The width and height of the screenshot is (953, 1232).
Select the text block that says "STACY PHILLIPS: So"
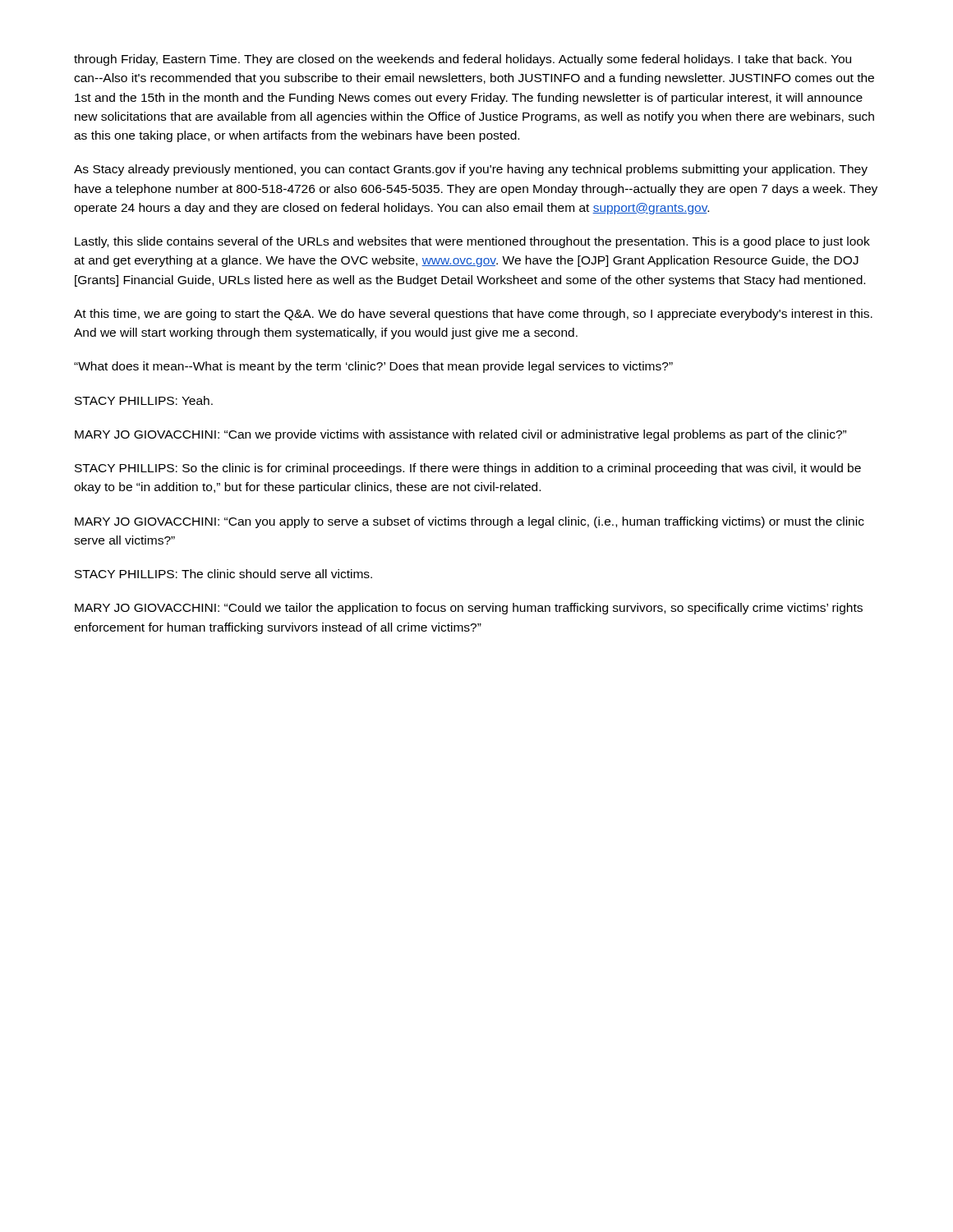468,477
